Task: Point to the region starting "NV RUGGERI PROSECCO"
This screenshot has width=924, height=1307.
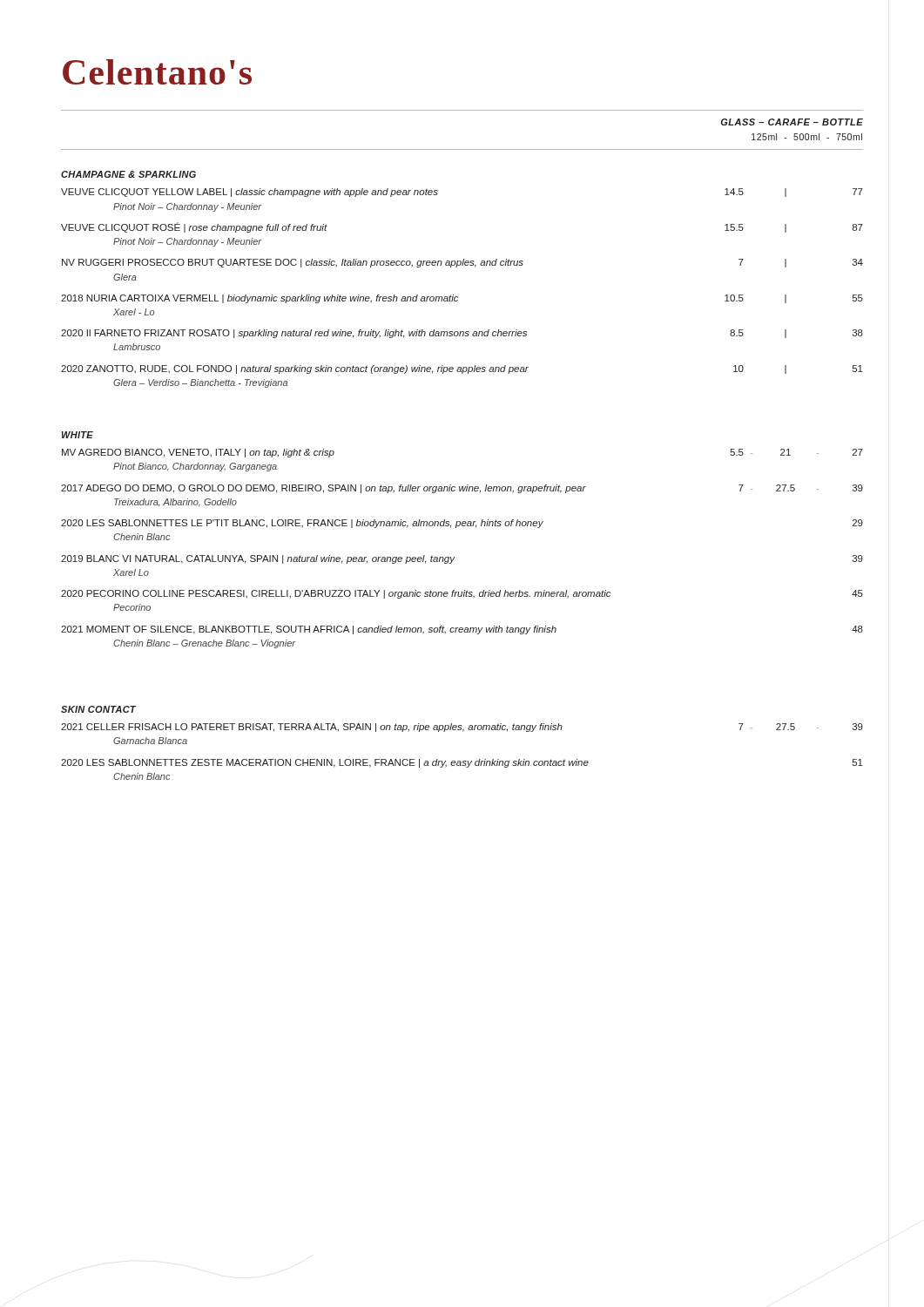Action: (462, 270)
